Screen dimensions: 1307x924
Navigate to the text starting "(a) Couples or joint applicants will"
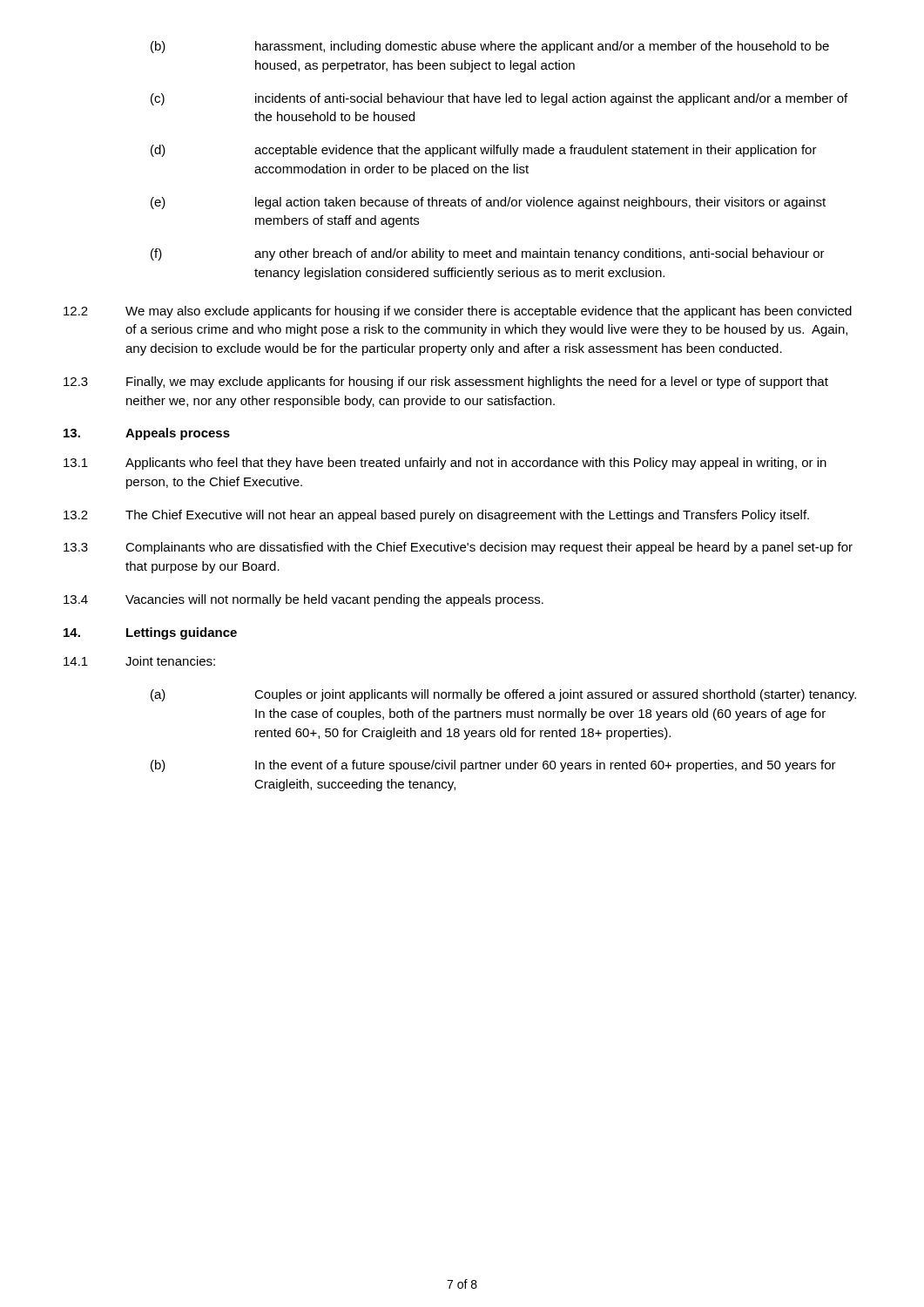[462, 713]
